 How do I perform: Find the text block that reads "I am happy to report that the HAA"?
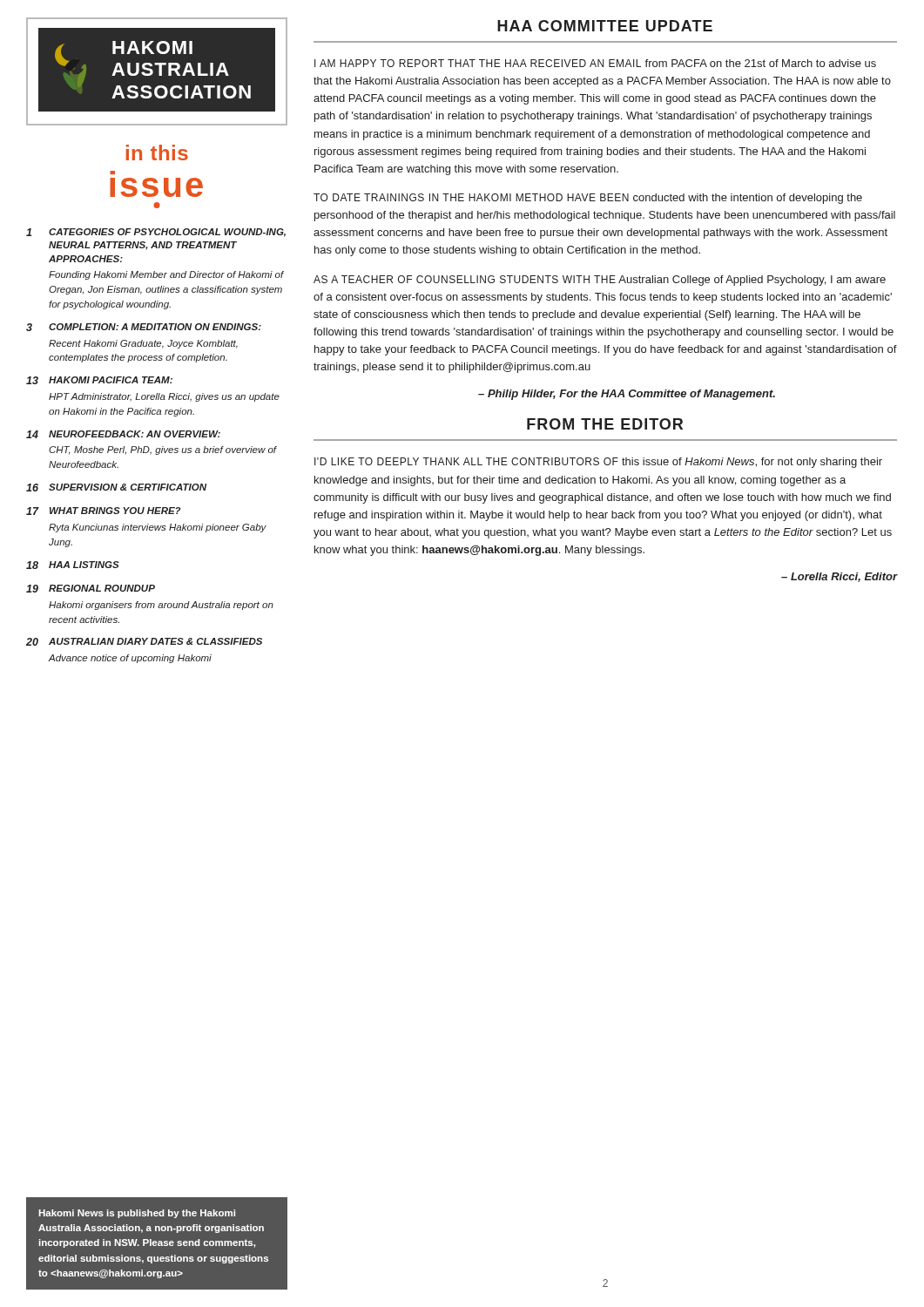602,116
